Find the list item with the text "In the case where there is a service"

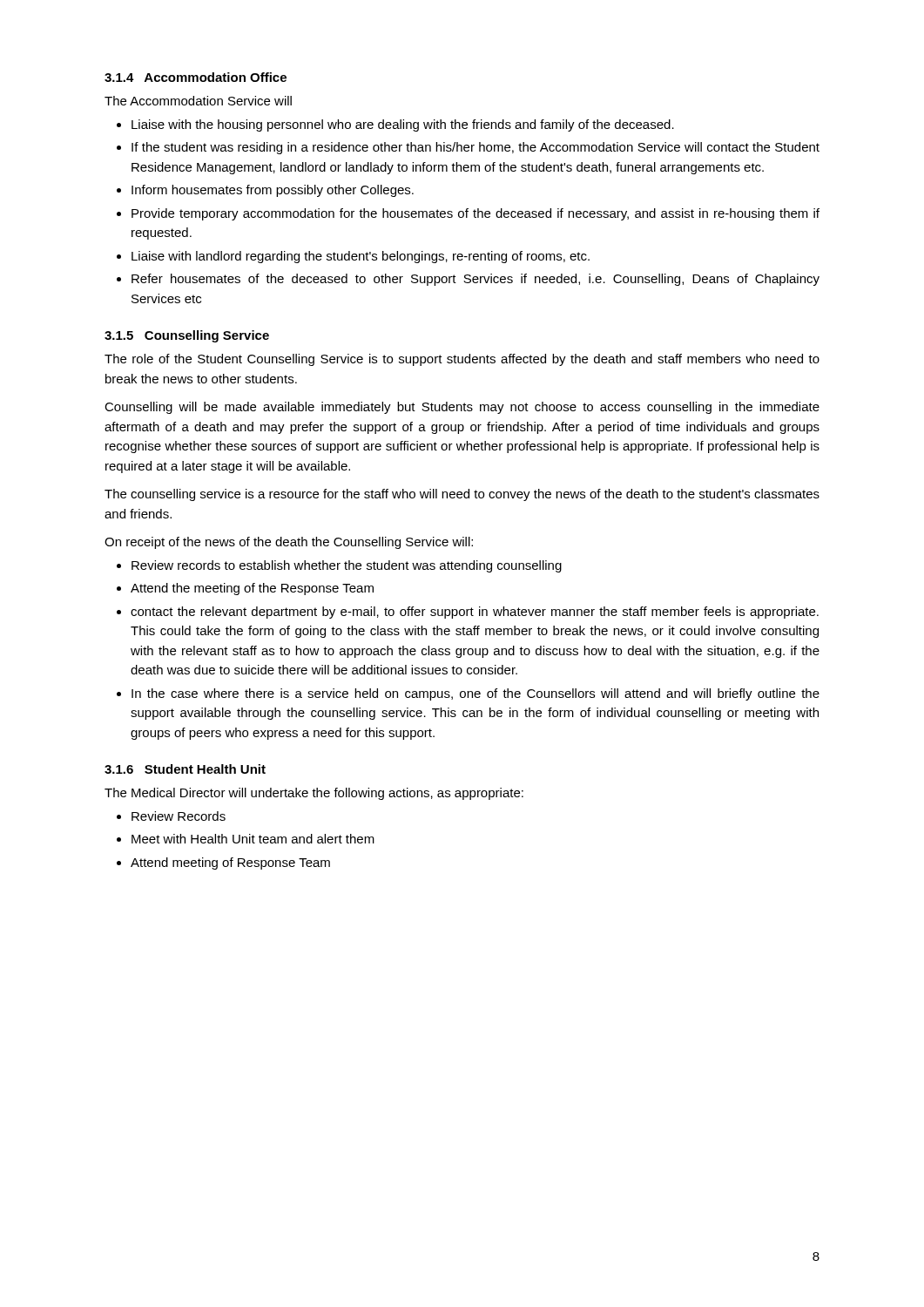(x=475, y=712)
